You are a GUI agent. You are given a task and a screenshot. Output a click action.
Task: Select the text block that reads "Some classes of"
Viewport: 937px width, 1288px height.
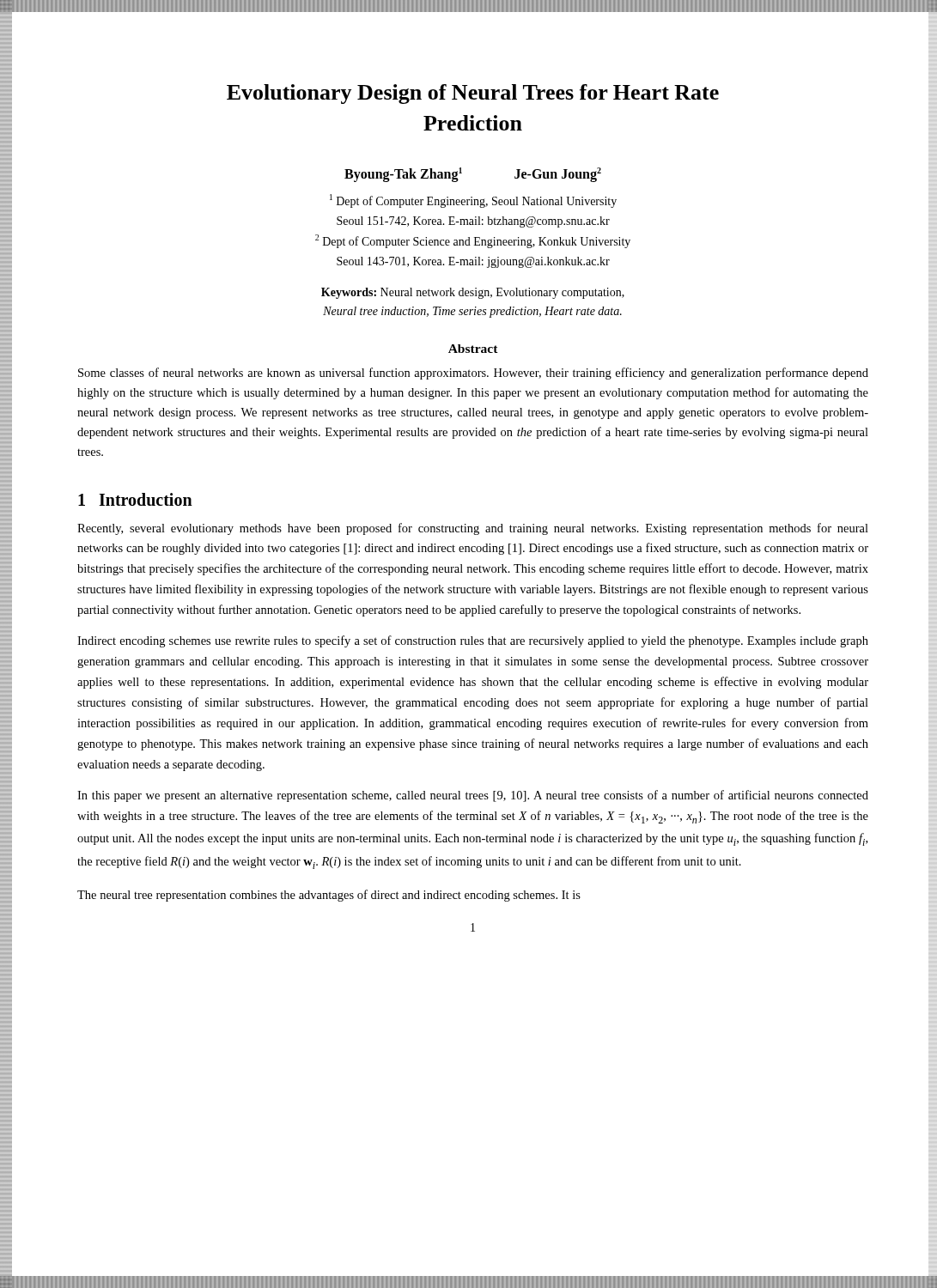pos(473,412)
